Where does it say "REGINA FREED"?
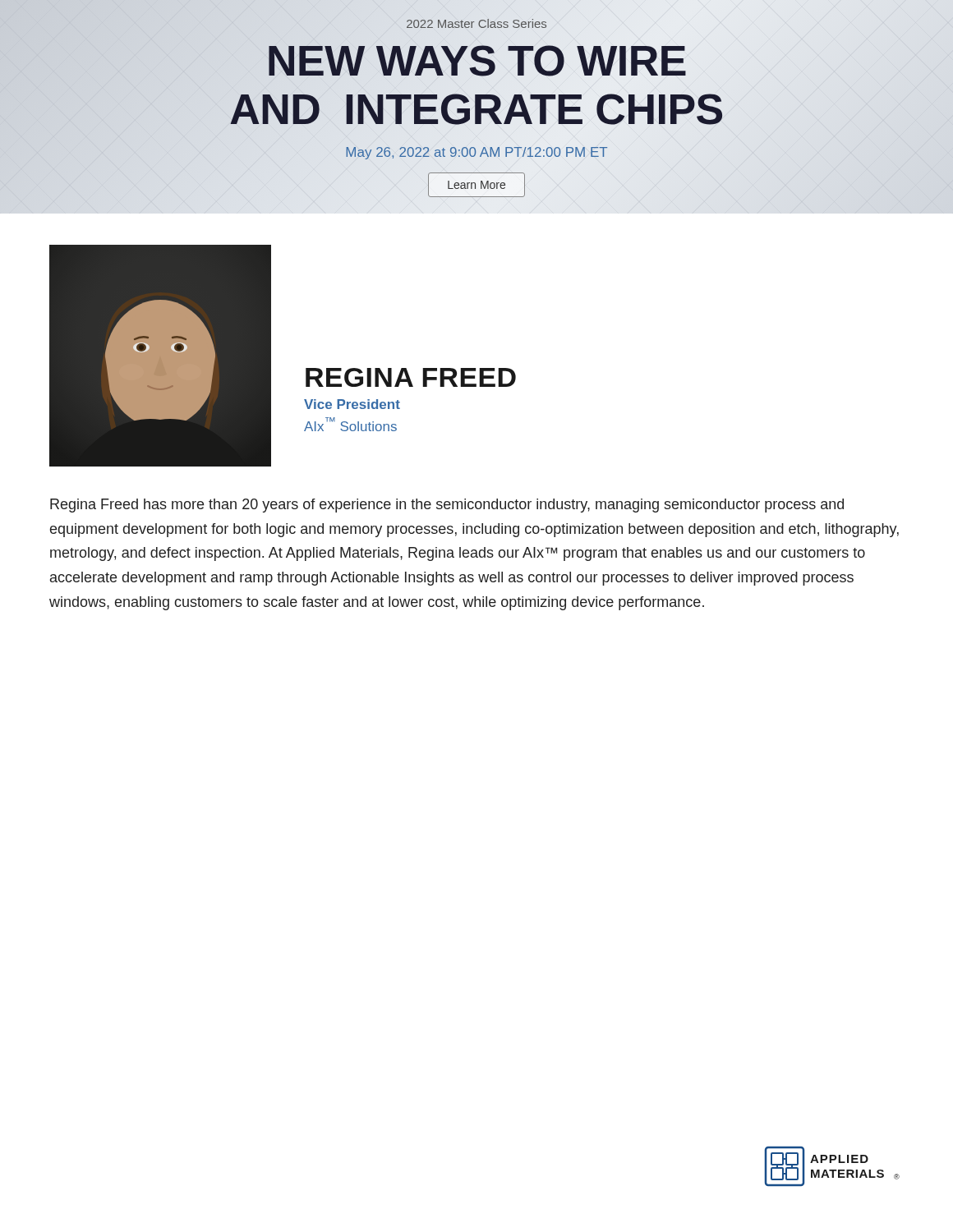 pos(411,377)
